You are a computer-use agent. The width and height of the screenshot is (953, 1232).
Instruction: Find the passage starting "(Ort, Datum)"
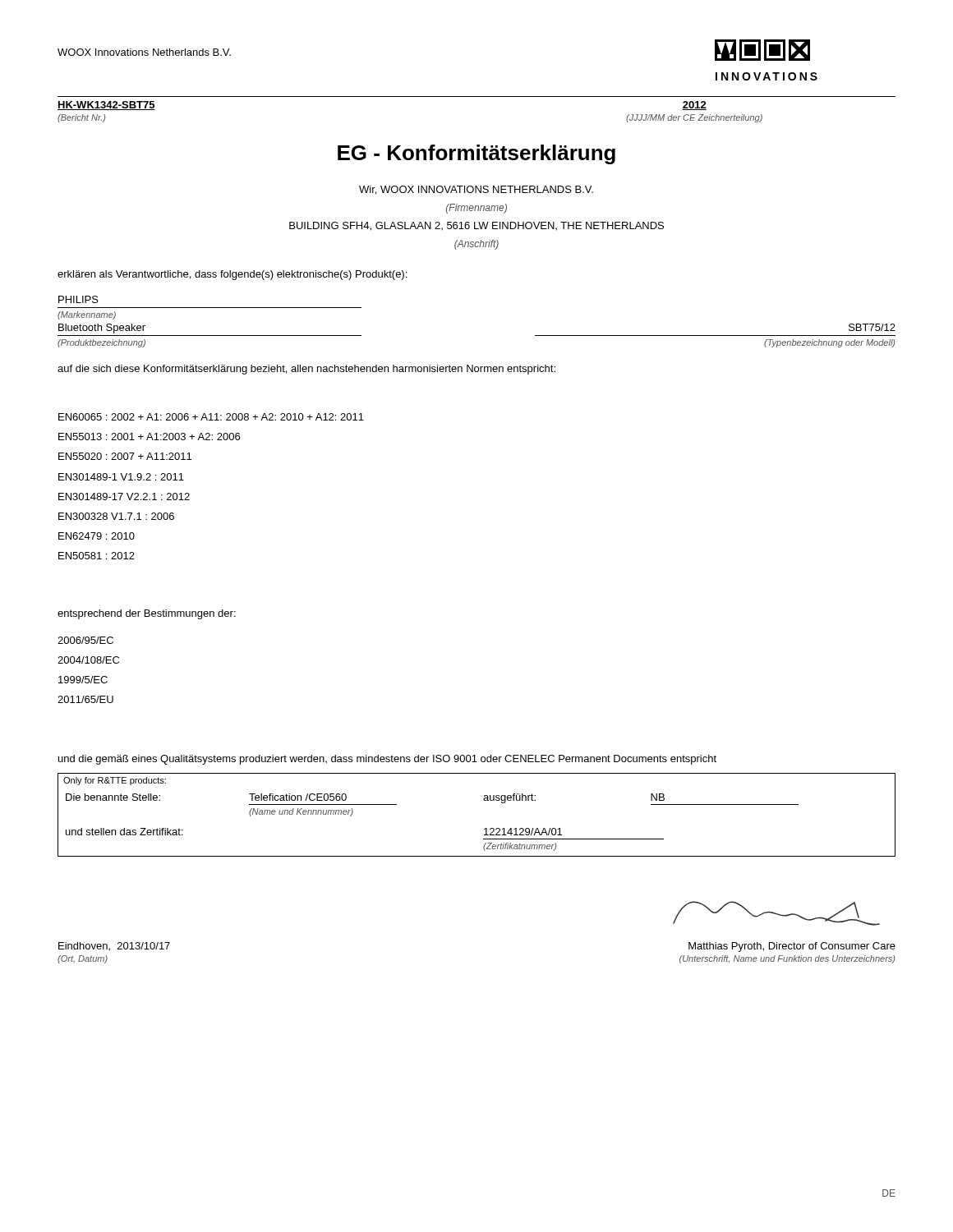click(83, 959)
